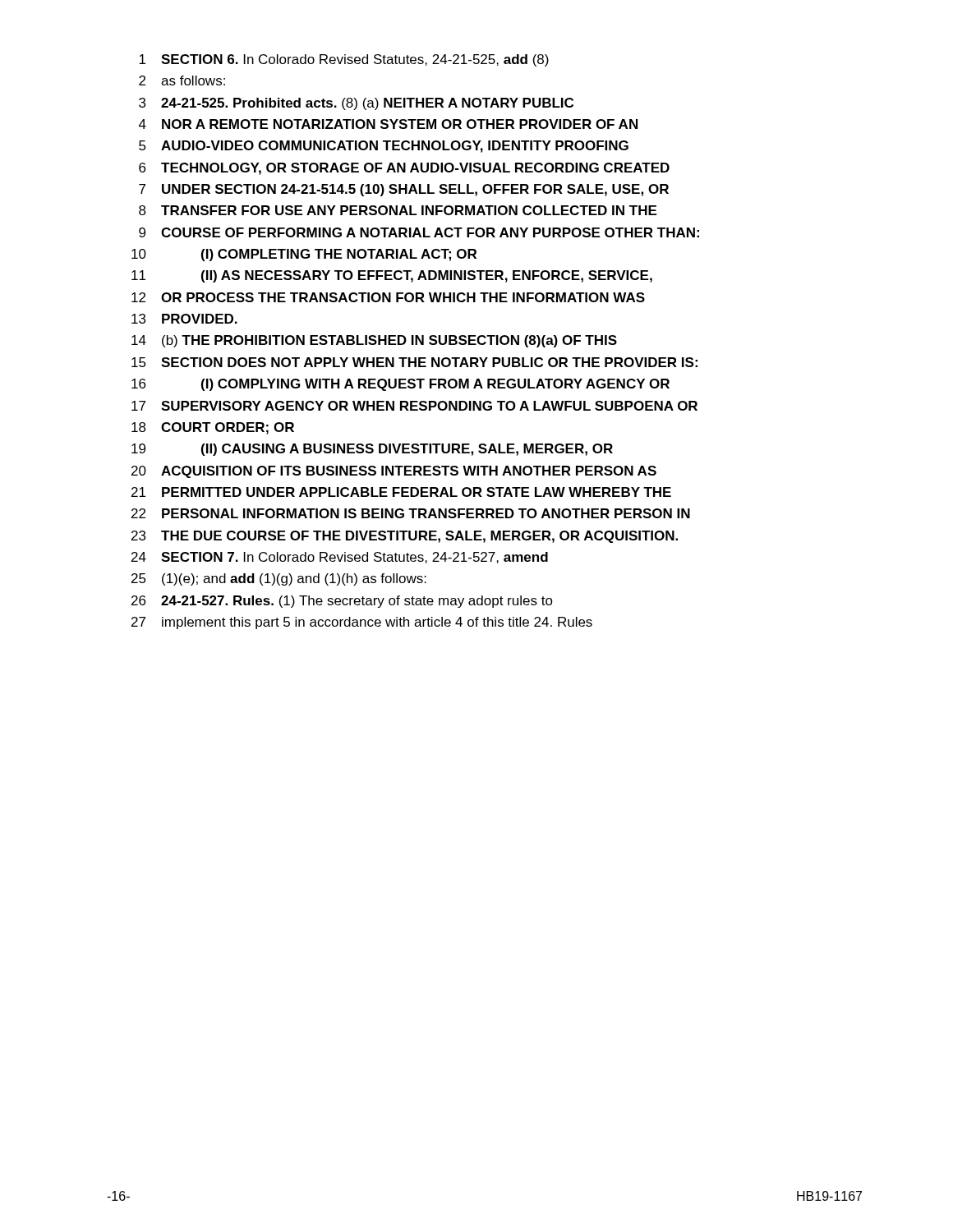The height and width of the screenshot is (1232, 953).
Task: Click on the list item containing "26 24-21-527. Rules. (1)"
Action: (485, 601)
